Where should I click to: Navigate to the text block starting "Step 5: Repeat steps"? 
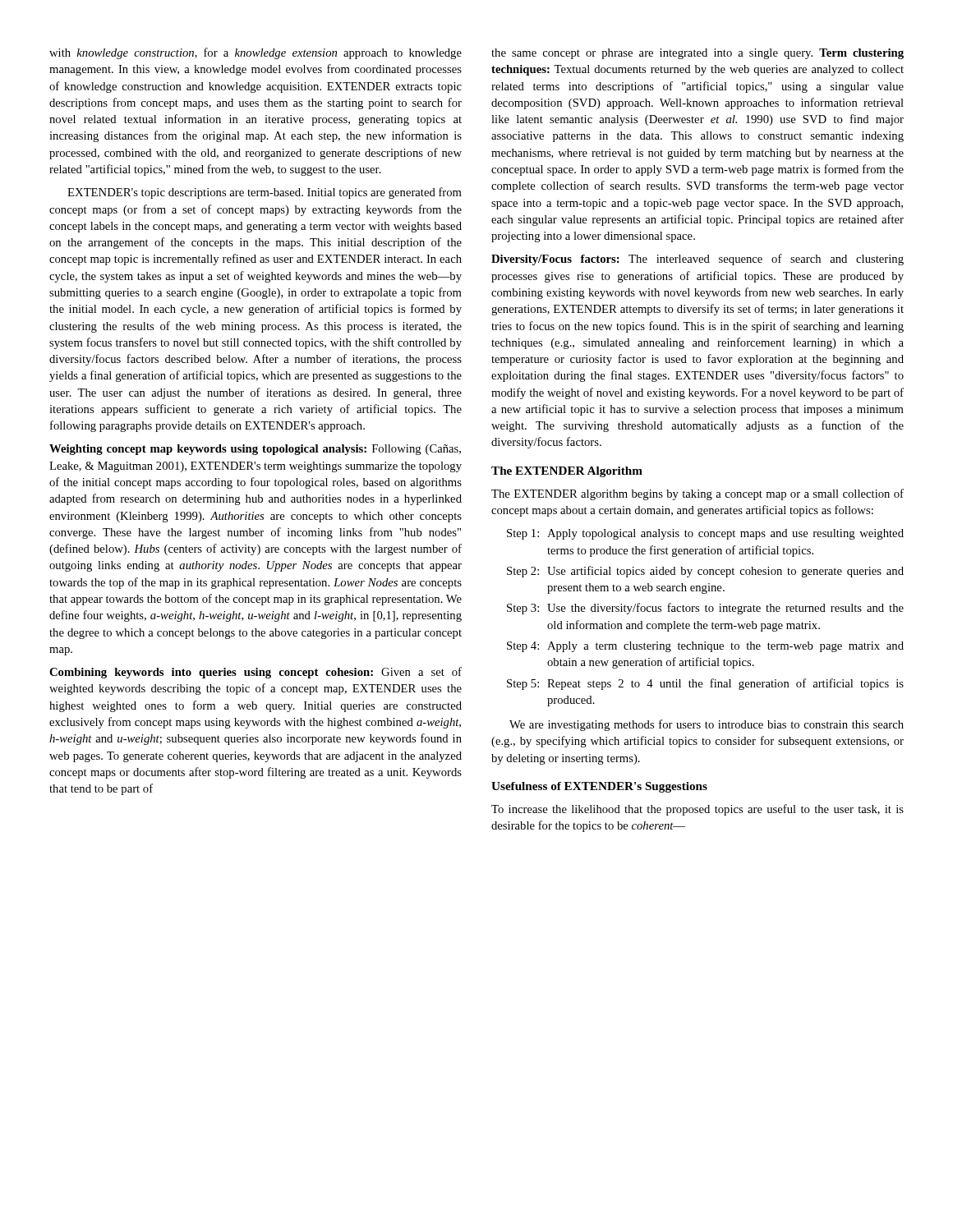pos(705,691)
